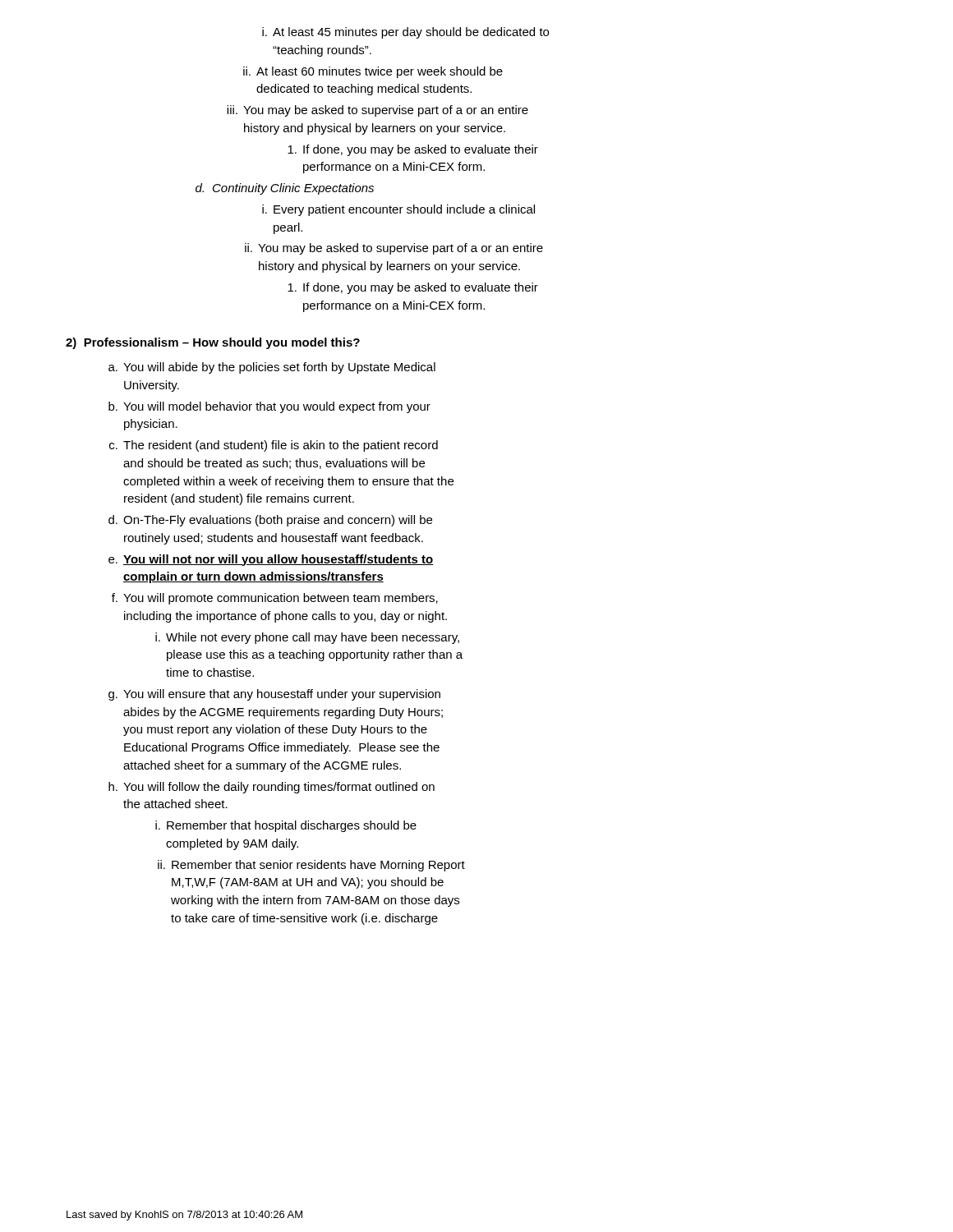953x1232 pixels.
Task: Click on the element starting "h. You will follow the daily rounding times/format"
Action: tap(268, 795)
